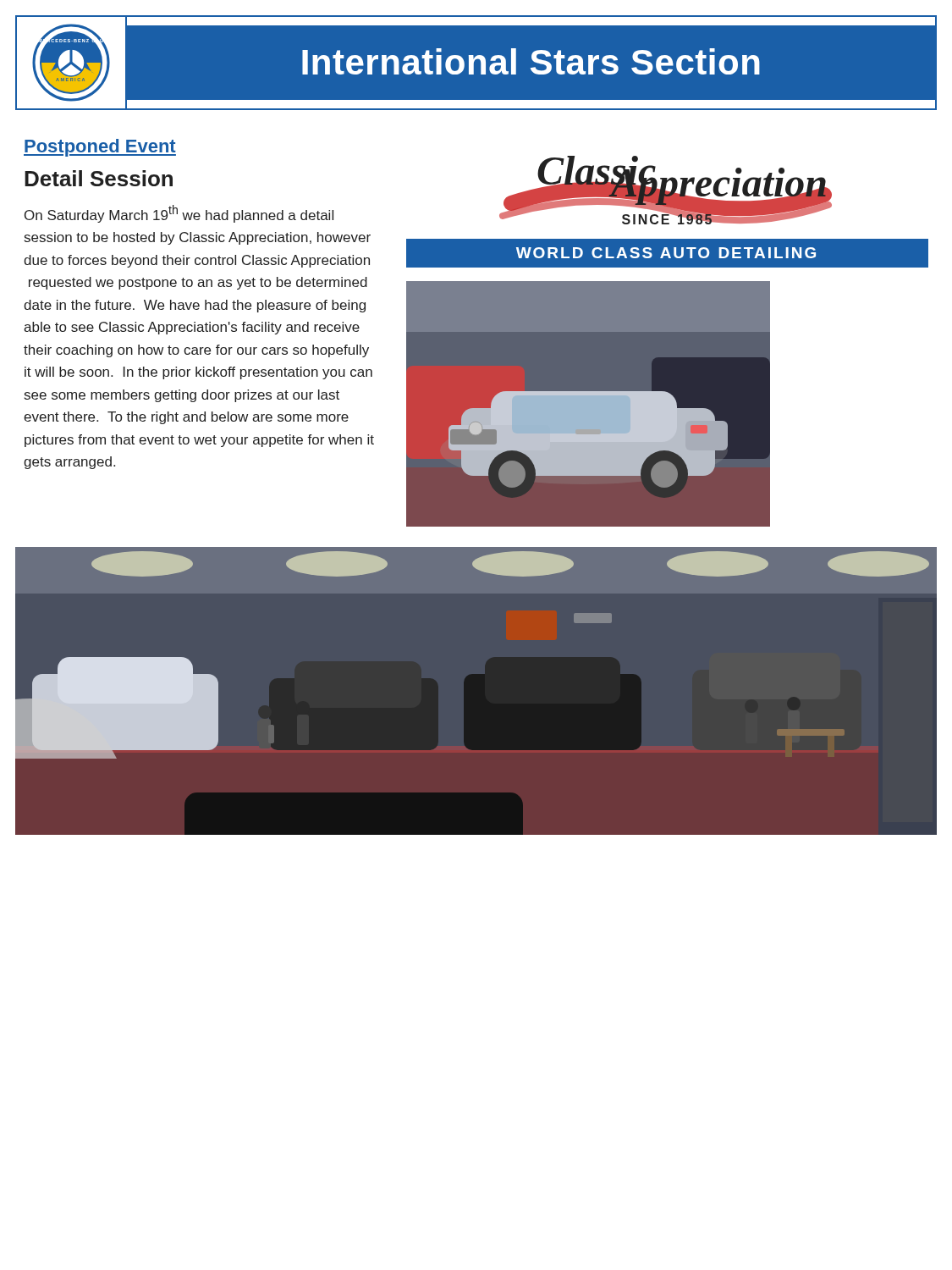952x1270 pixels.
Task: Select the logo
Action: [667, 202]
